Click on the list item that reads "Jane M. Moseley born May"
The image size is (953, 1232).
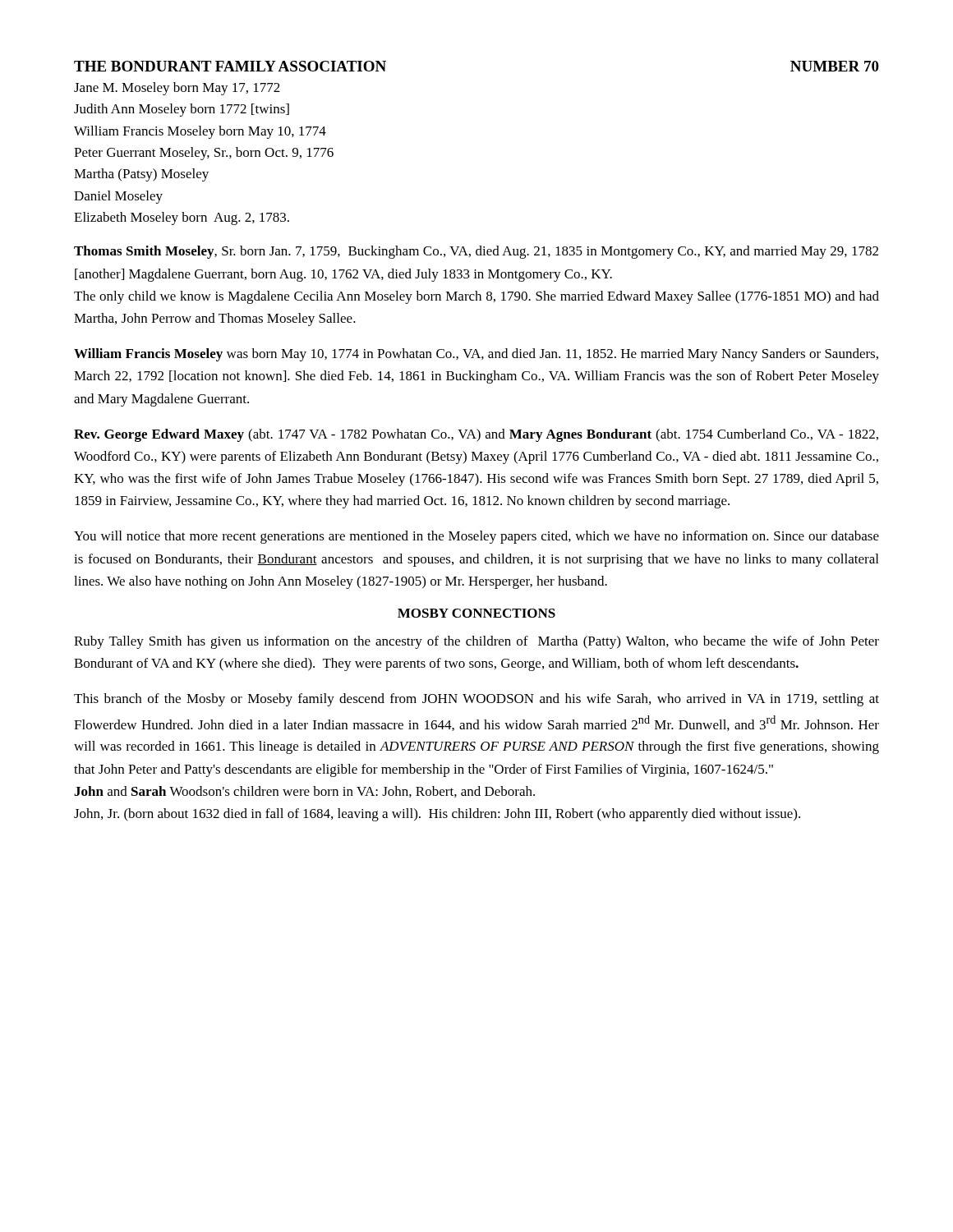click(x=177, y=87)
